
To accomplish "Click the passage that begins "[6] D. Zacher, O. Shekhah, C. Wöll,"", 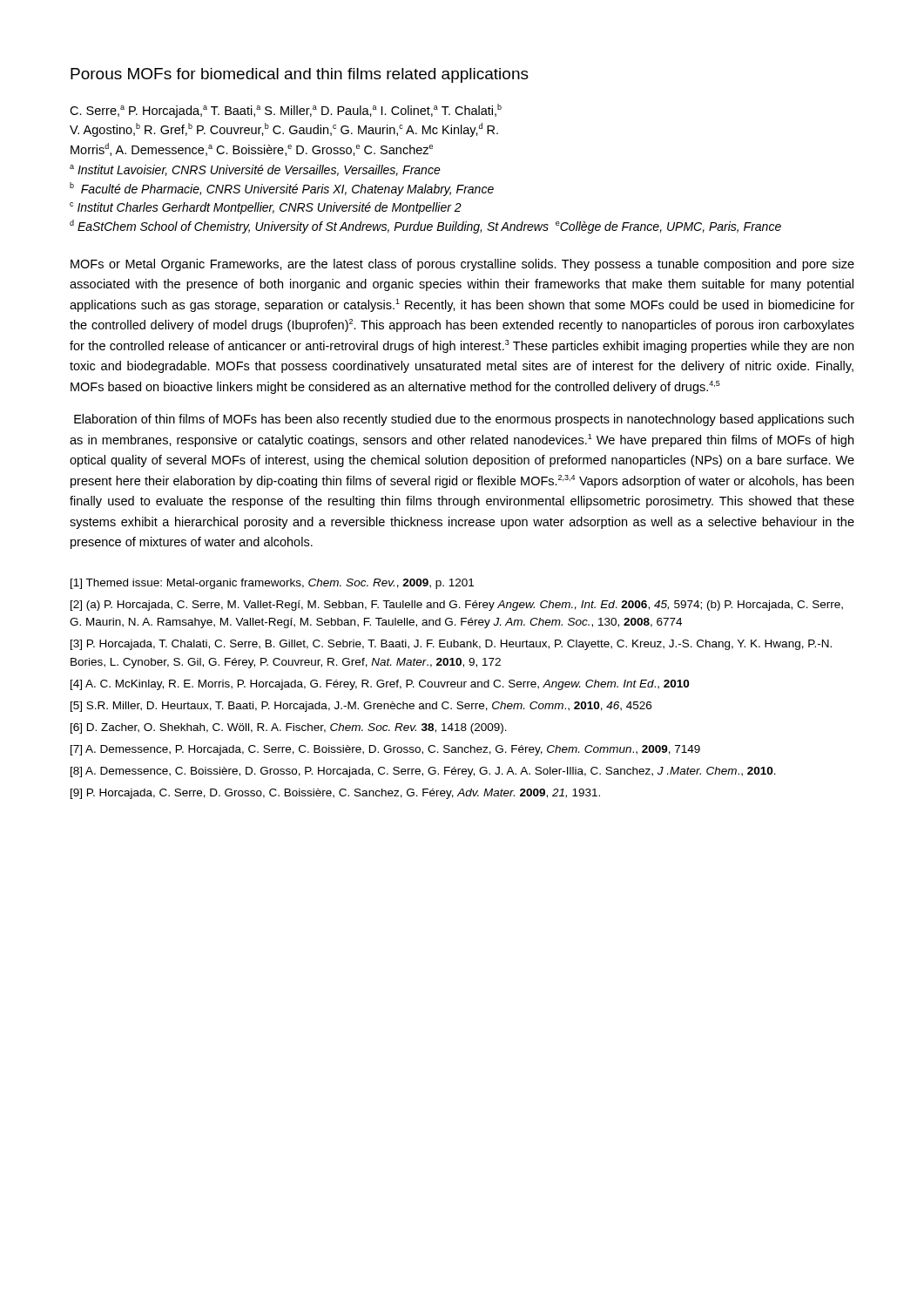I will pyautogui.click(x=288, y=727).
